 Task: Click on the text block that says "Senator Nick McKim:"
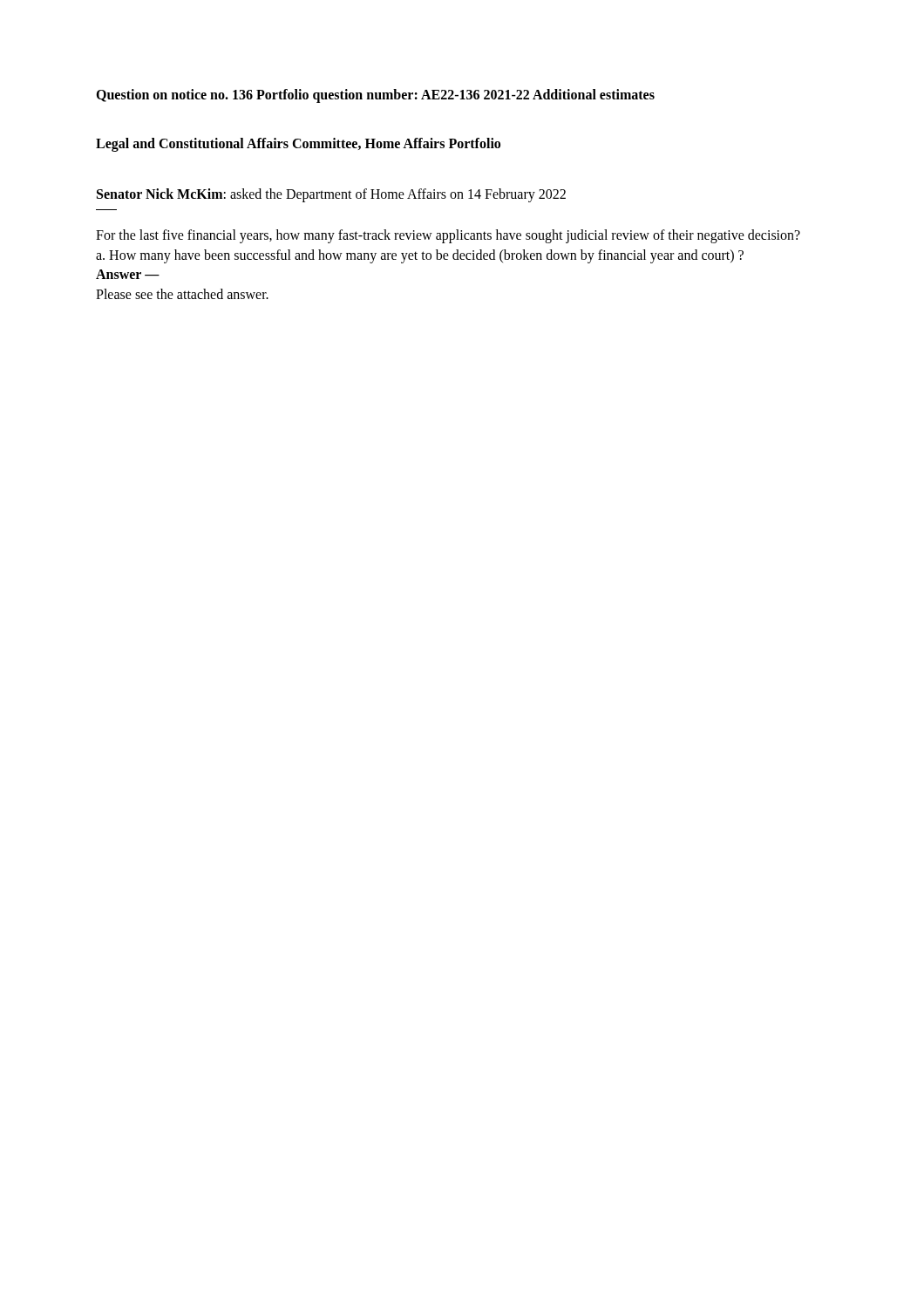point(331,199)
